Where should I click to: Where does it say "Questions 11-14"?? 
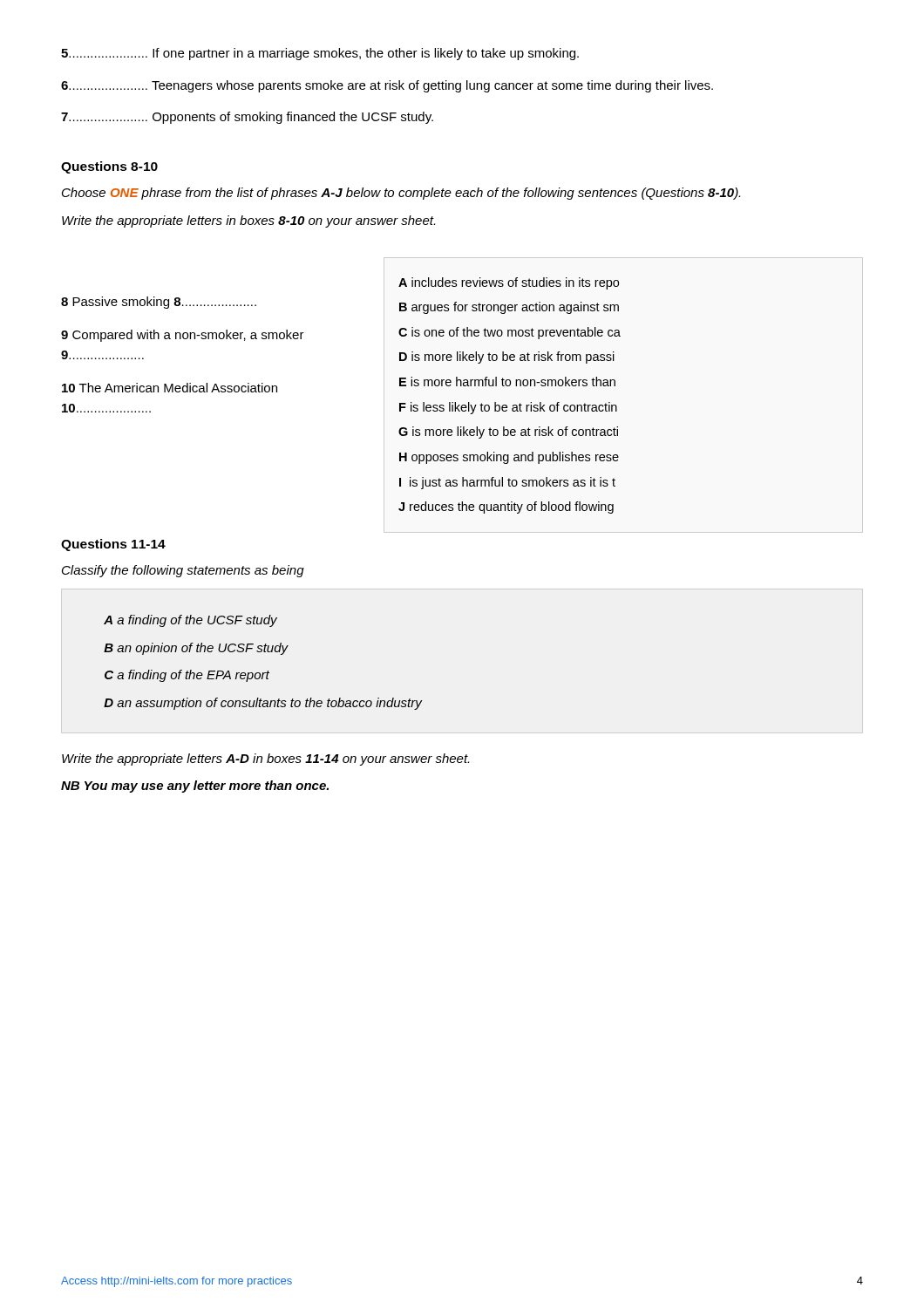click(113, 543)
